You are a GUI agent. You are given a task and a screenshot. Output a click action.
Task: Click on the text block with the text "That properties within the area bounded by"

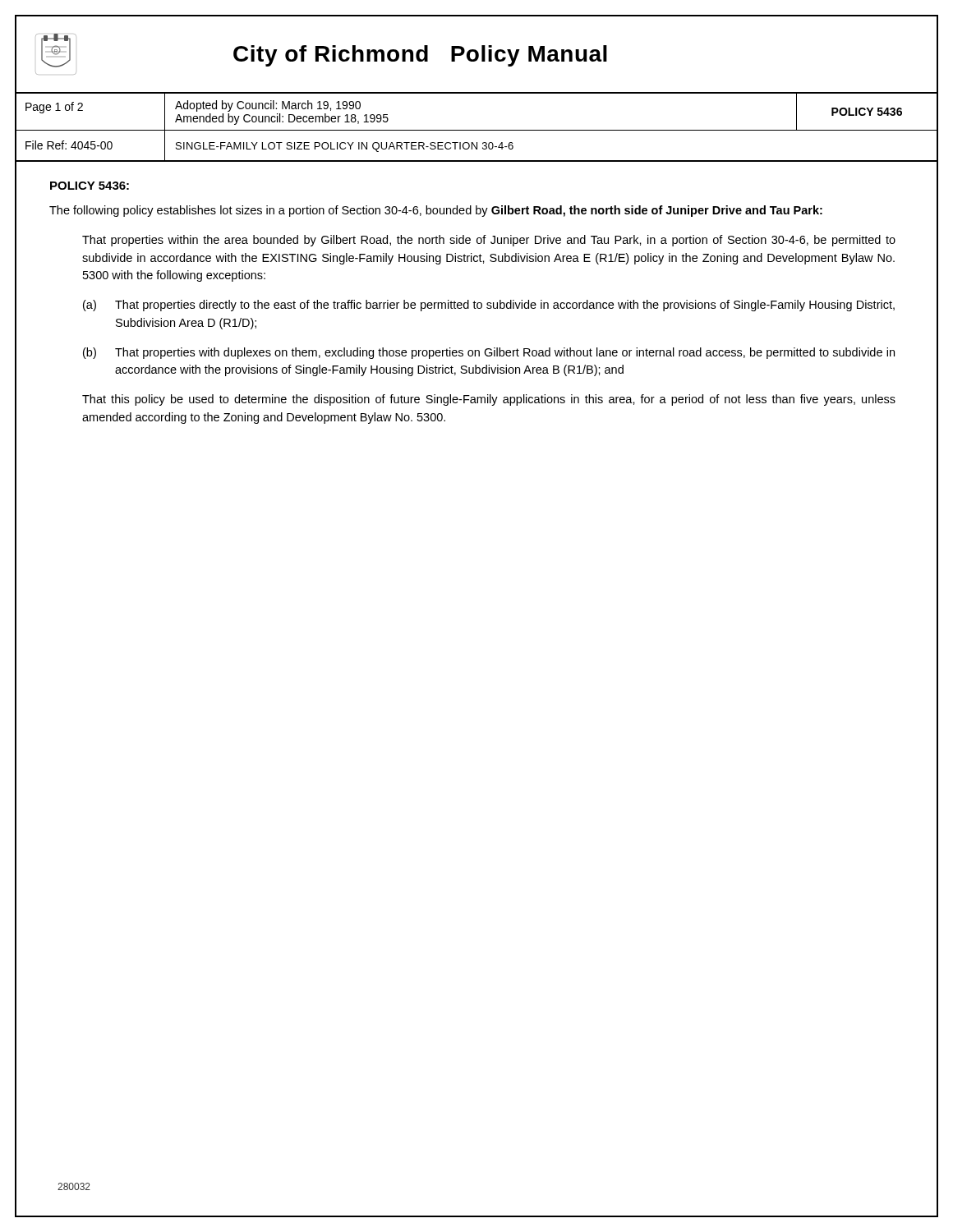click(x=489, y=257)
